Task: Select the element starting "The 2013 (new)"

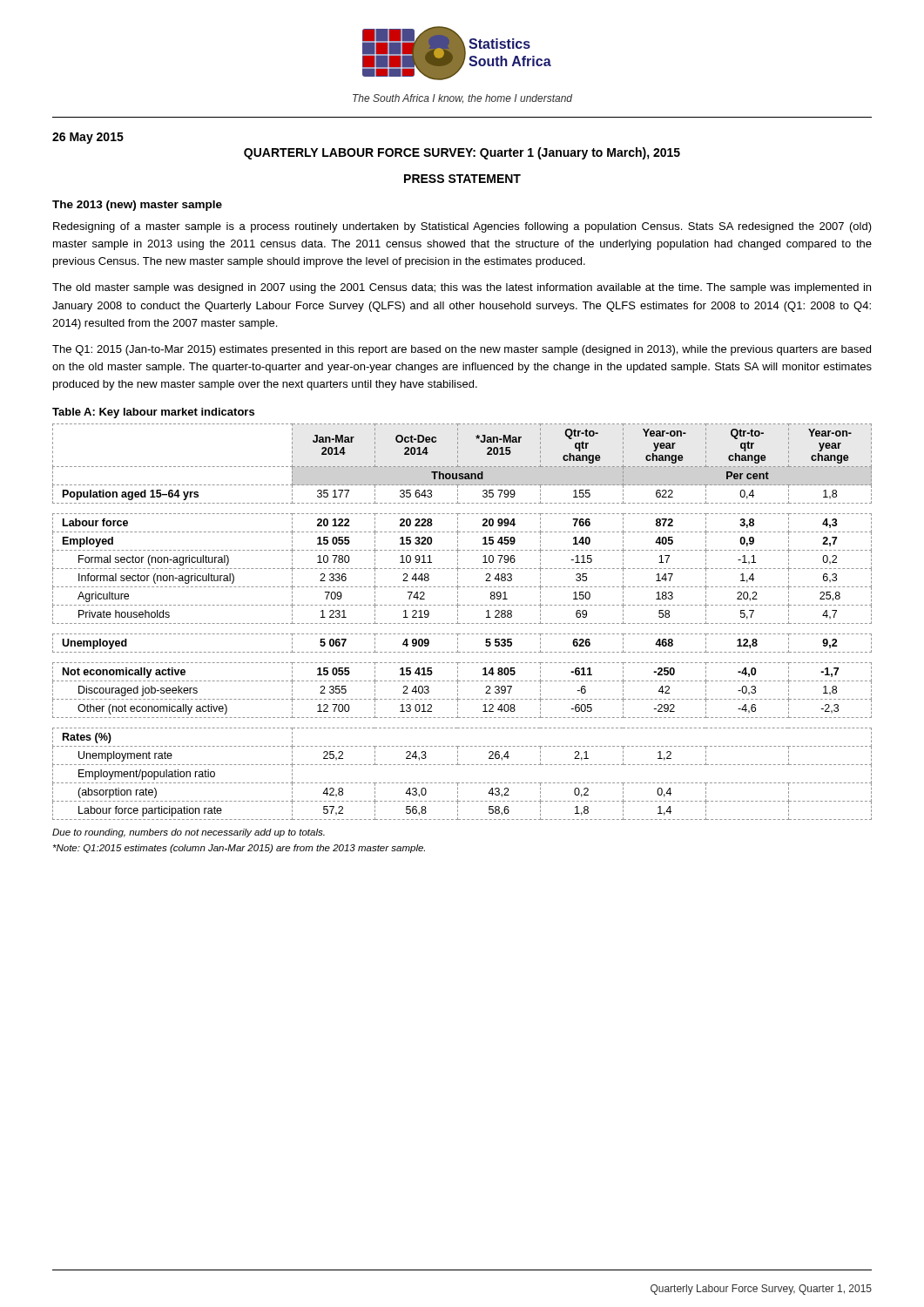Action: tap(137, 204)
